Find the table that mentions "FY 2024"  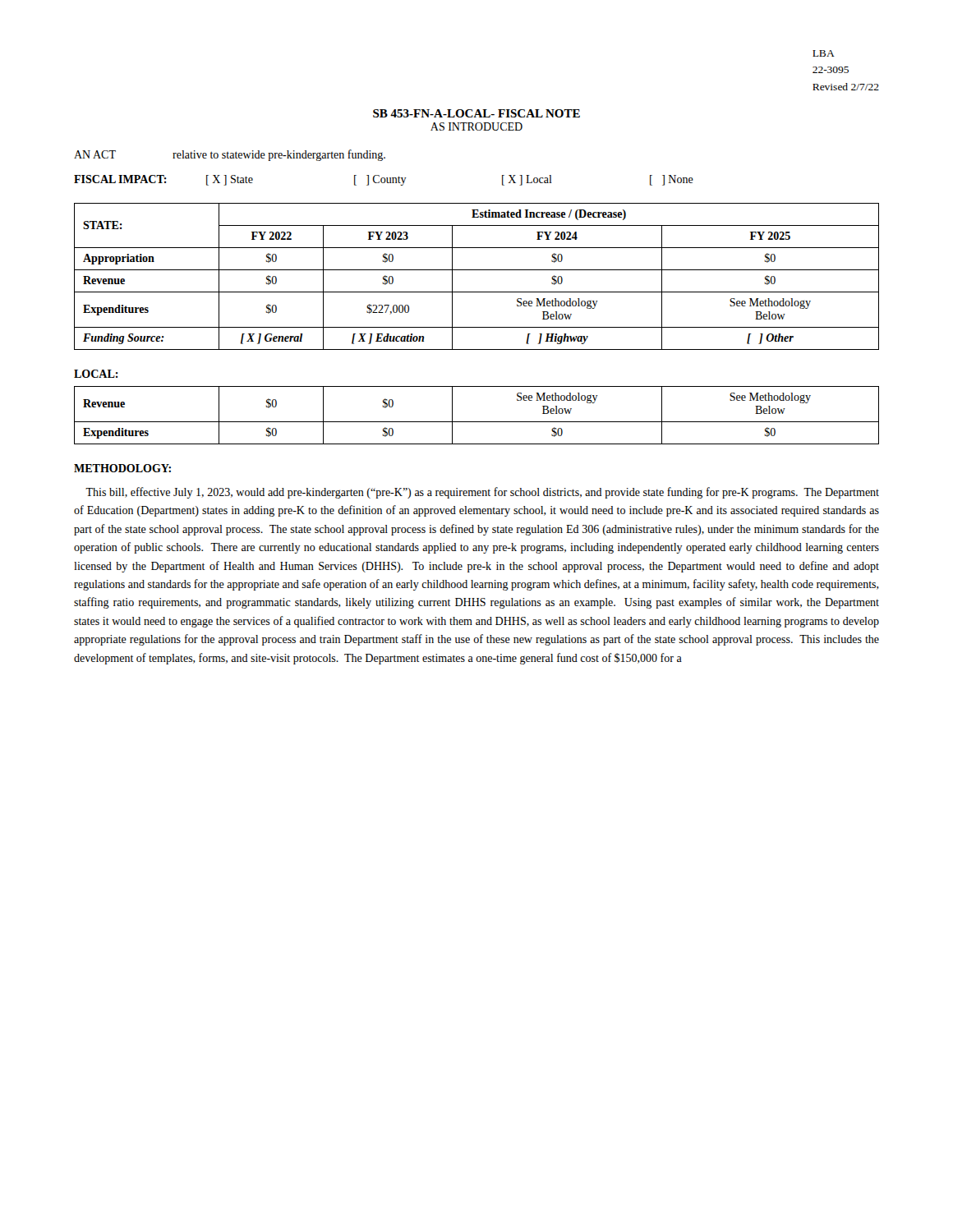coord(476,276)
